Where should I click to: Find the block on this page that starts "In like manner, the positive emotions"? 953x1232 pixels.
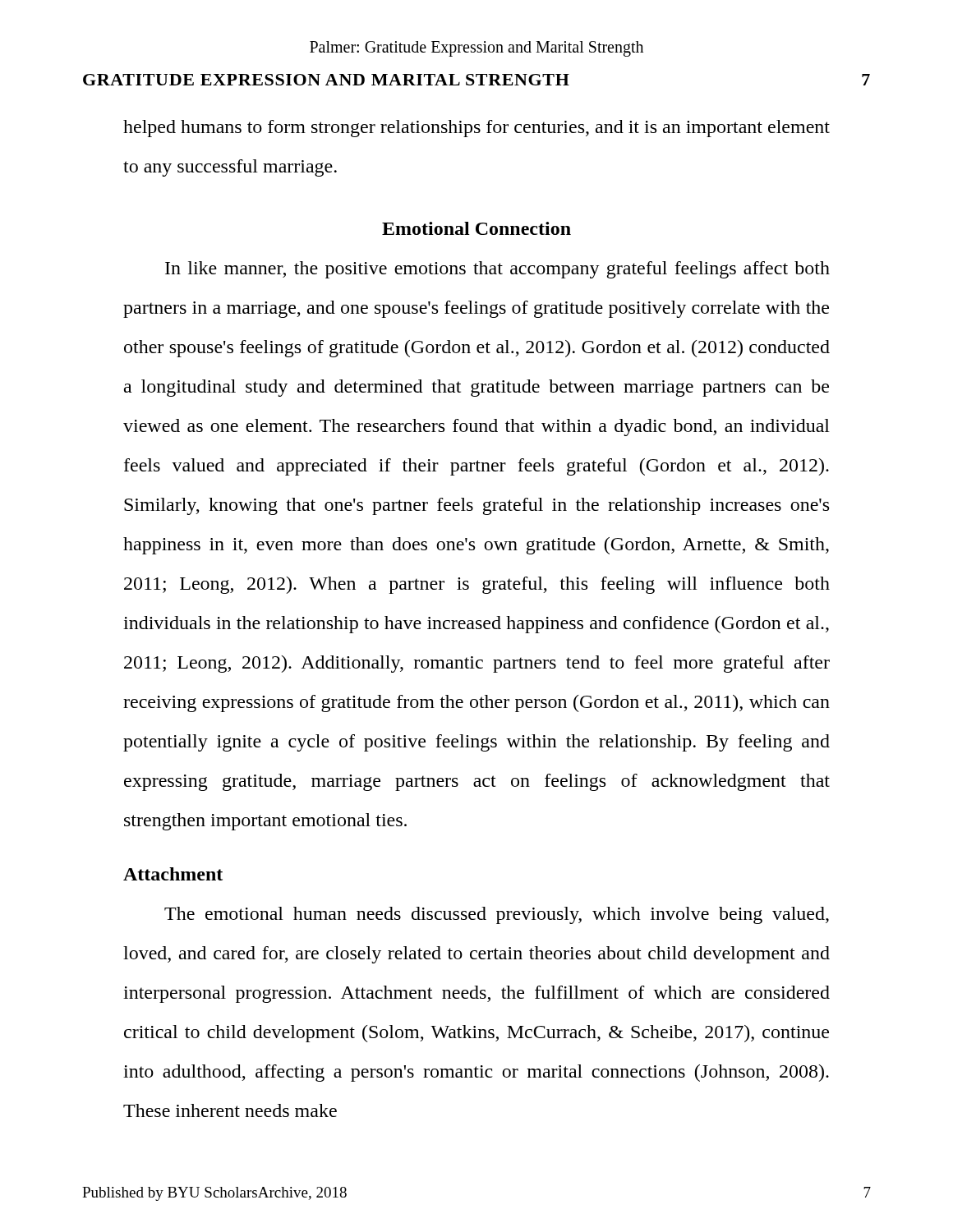coord(476,544)
